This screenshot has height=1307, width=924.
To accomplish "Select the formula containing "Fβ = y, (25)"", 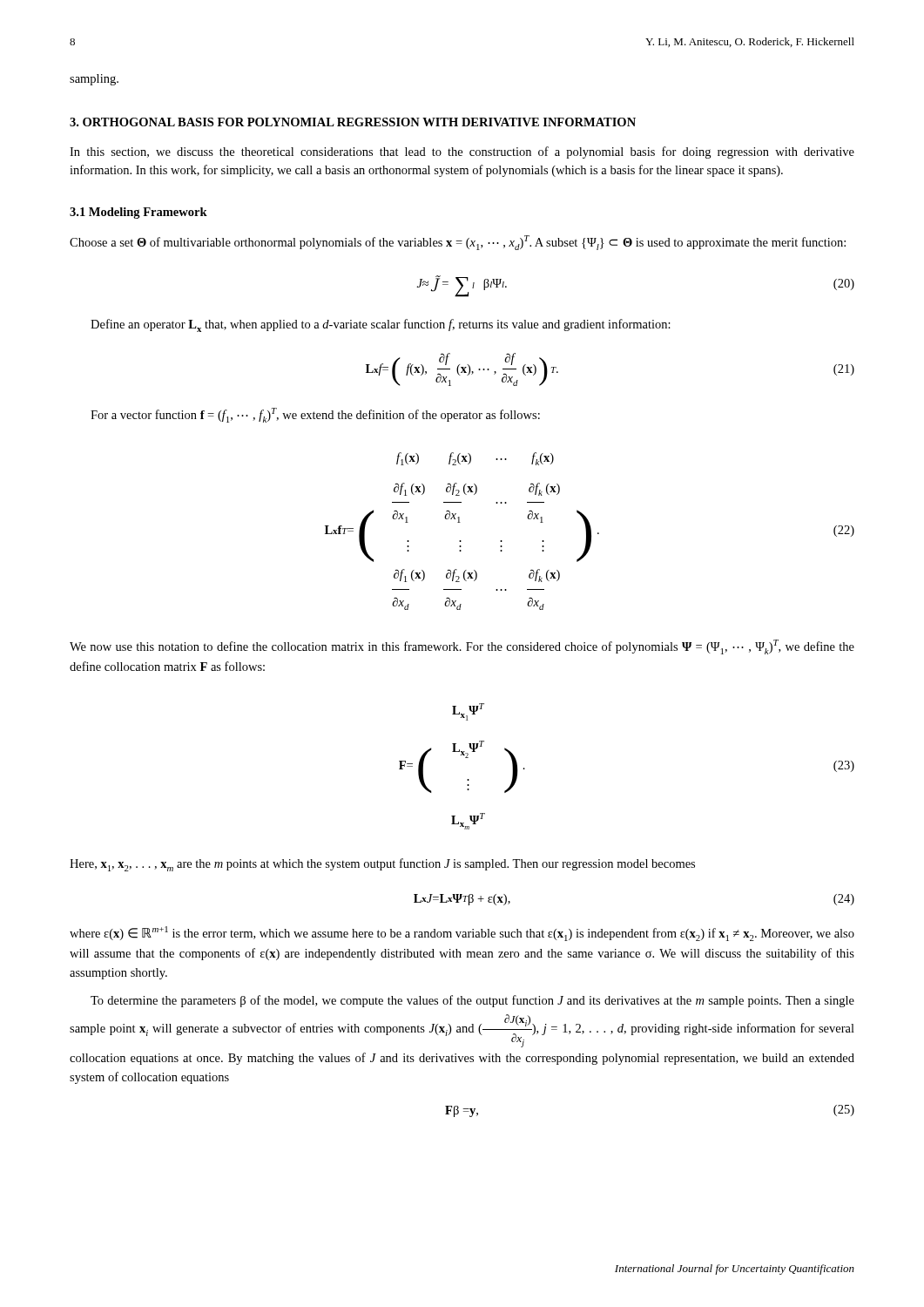I will (x=456, y=1110).
